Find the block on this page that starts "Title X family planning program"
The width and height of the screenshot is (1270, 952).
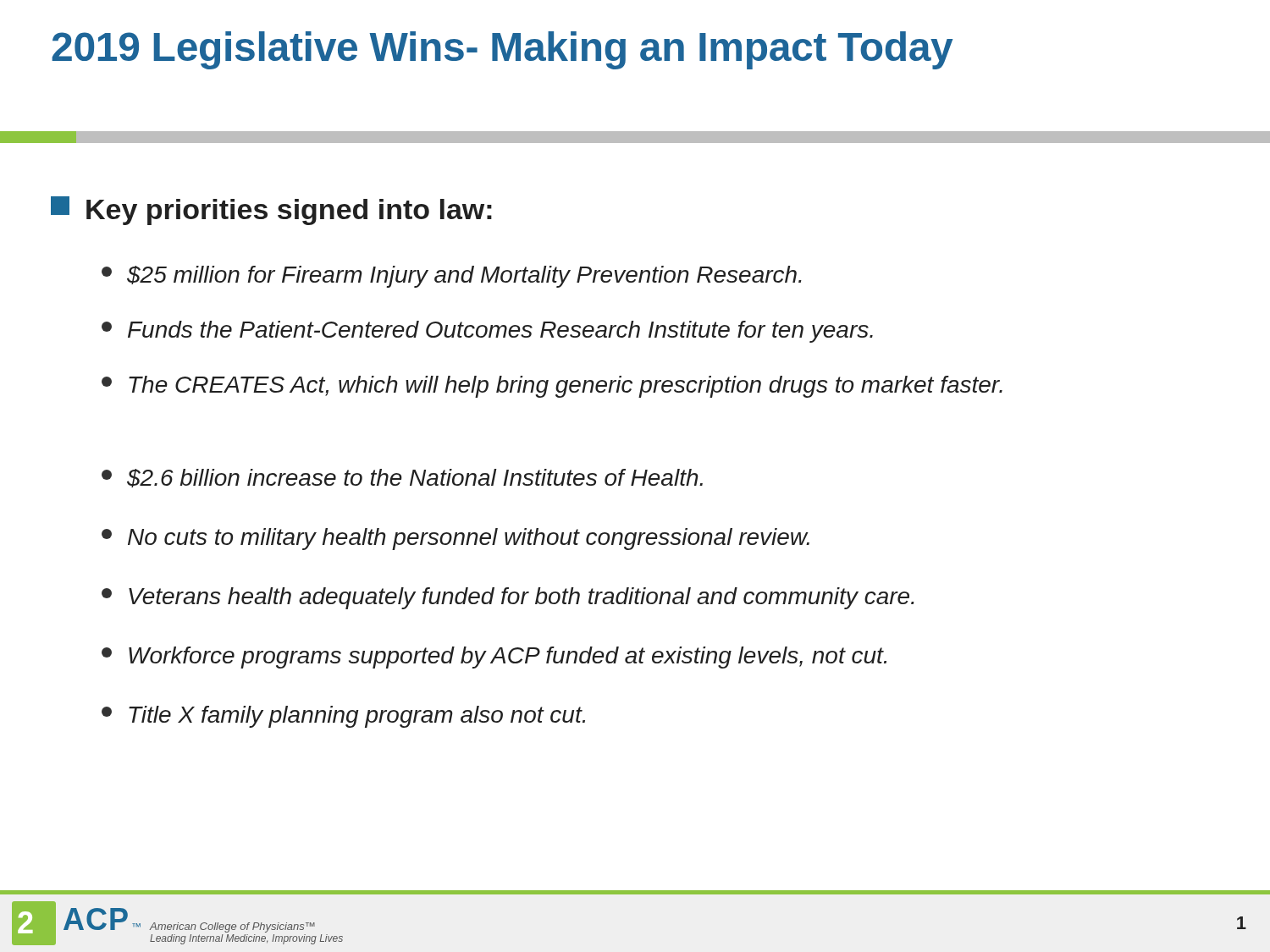345,715
